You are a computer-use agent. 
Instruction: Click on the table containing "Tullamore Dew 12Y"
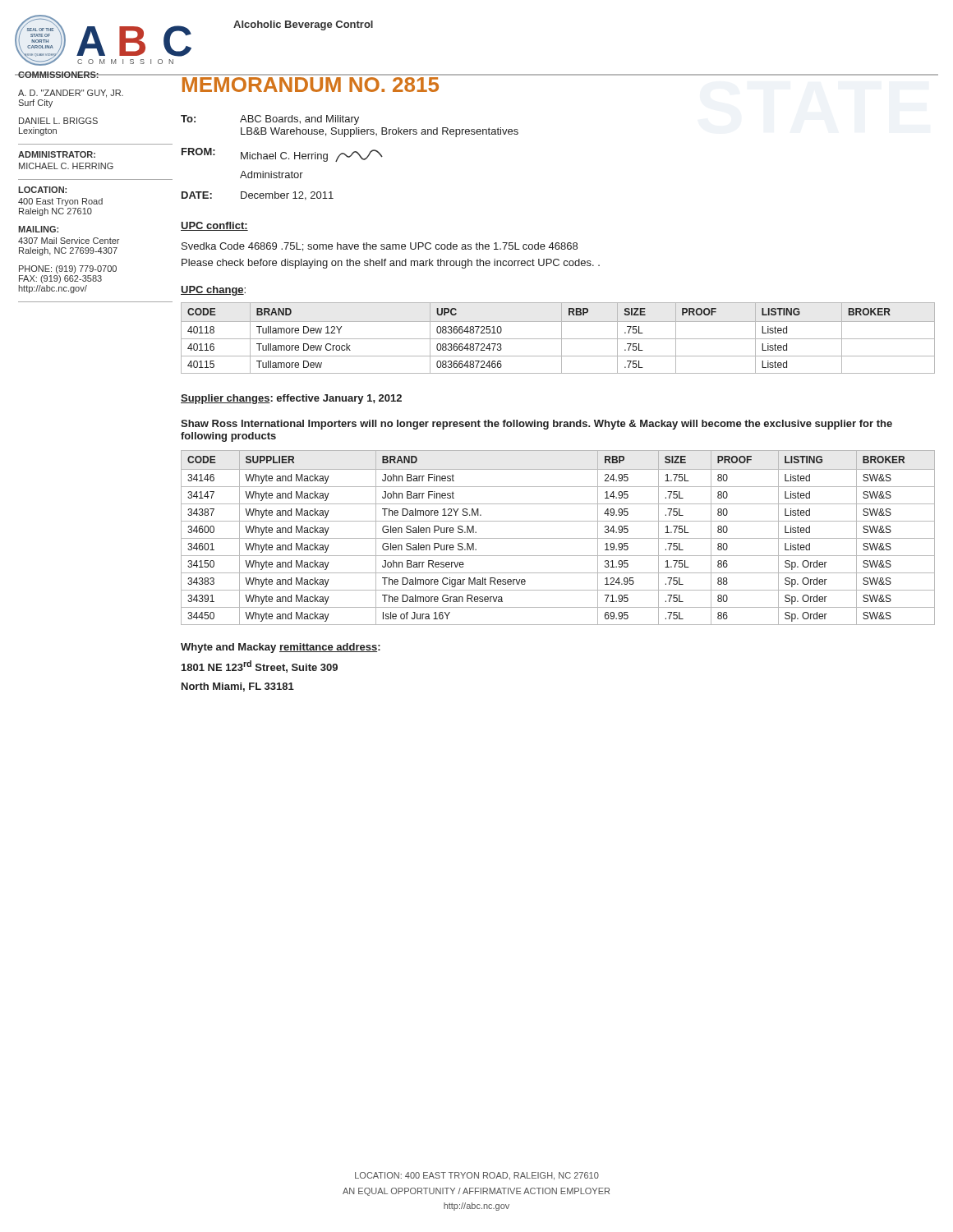[558, 338]
